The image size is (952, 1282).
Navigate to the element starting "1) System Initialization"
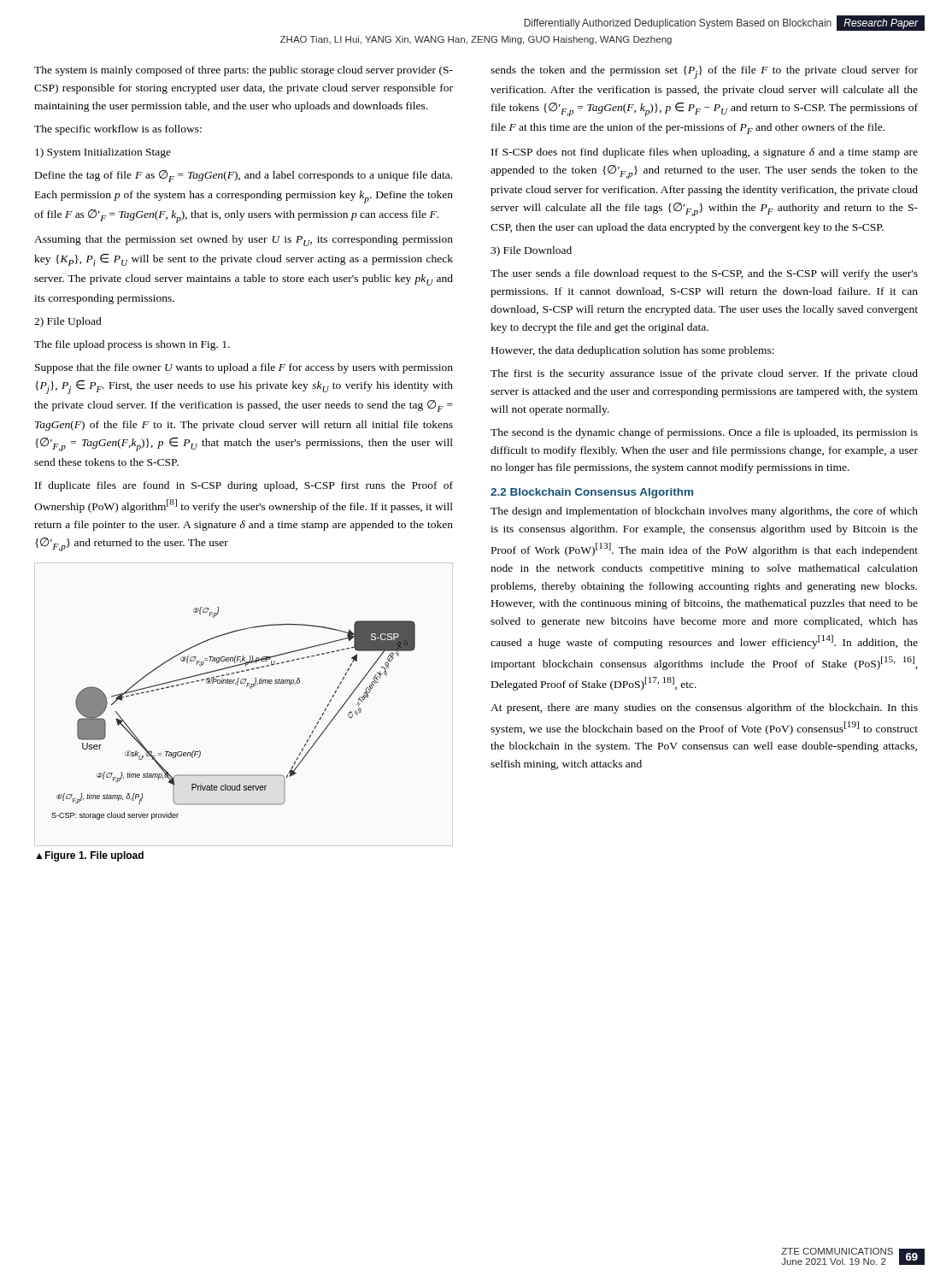(103, 153)
